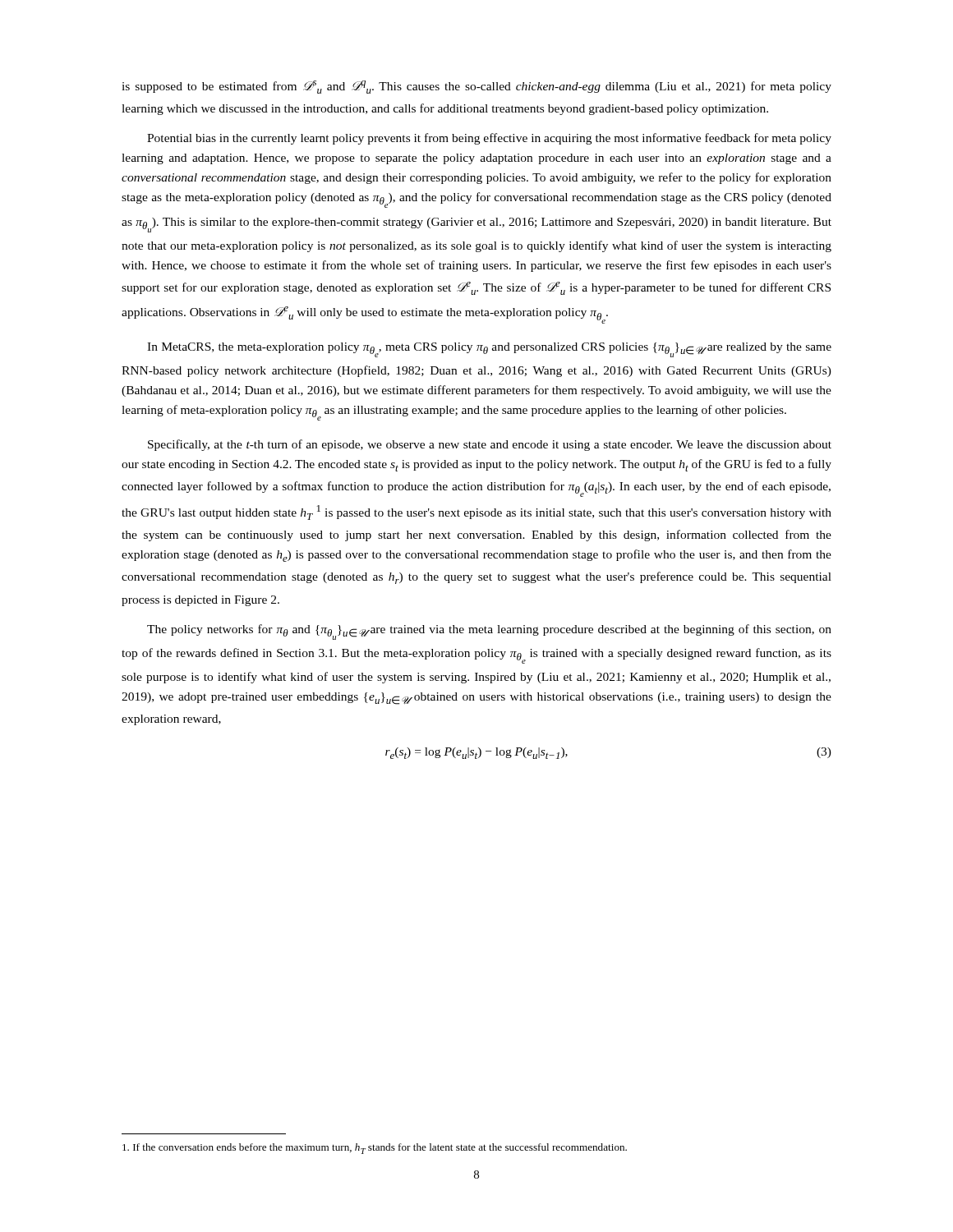
Task: Click on the text block containing "Potential bias in the"
Action: pos(476,228)
